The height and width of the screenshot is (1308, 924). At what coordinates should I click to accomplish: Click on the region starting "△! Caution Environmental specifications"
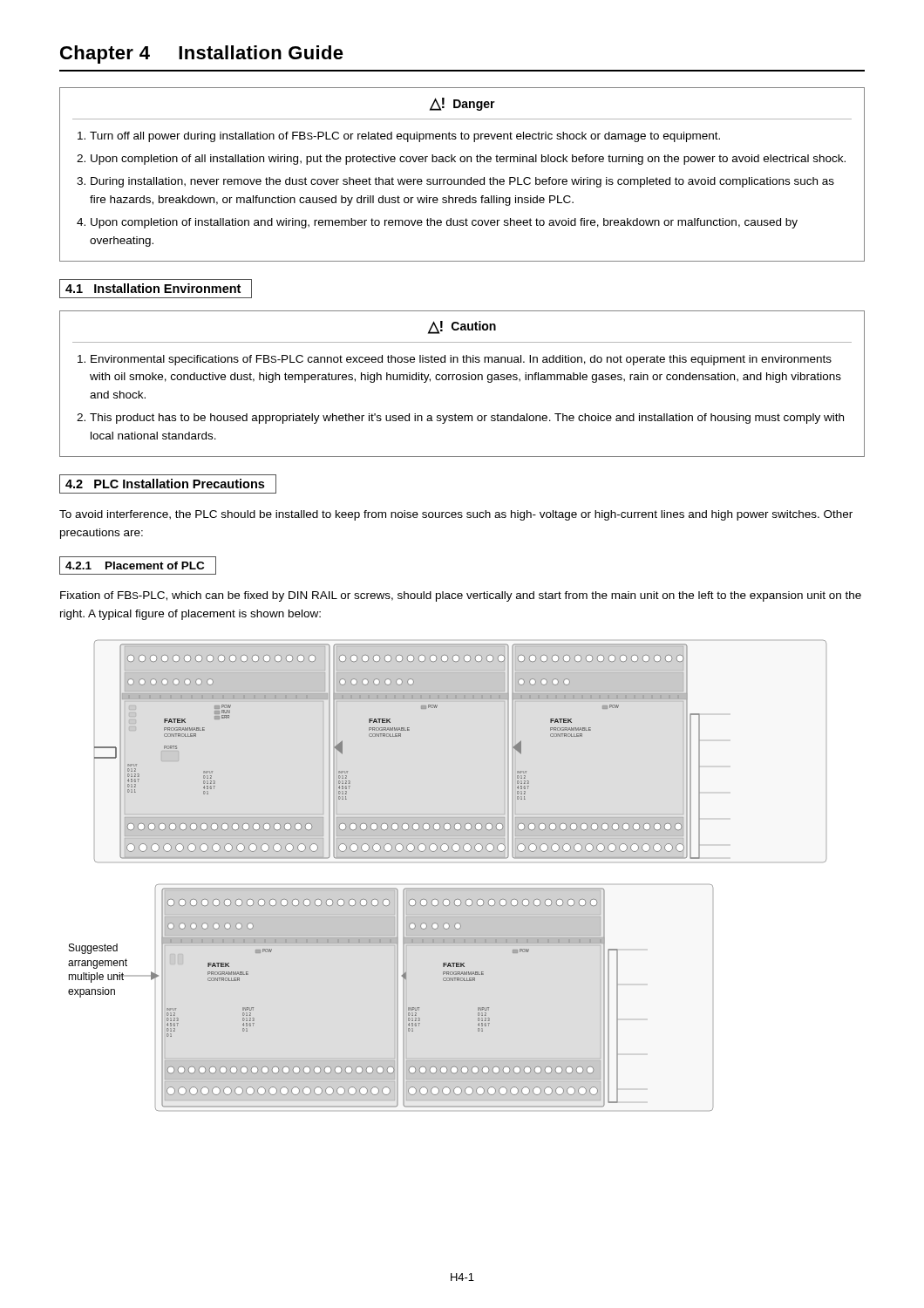pos(462,378)
